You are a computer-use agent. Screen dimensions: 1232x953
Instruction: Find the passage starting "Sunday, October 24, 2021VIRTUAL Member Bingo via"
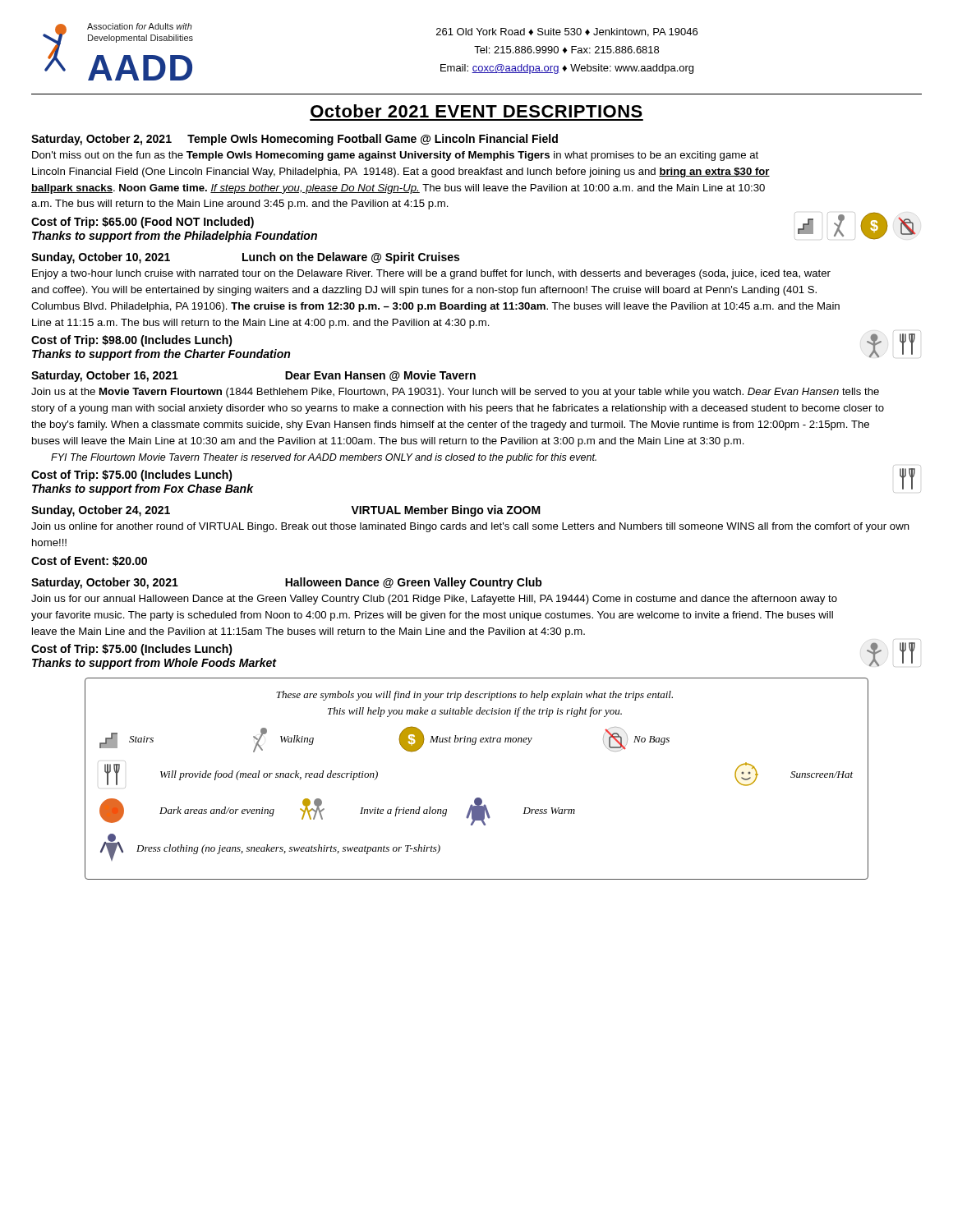click(x=476, y=536)
